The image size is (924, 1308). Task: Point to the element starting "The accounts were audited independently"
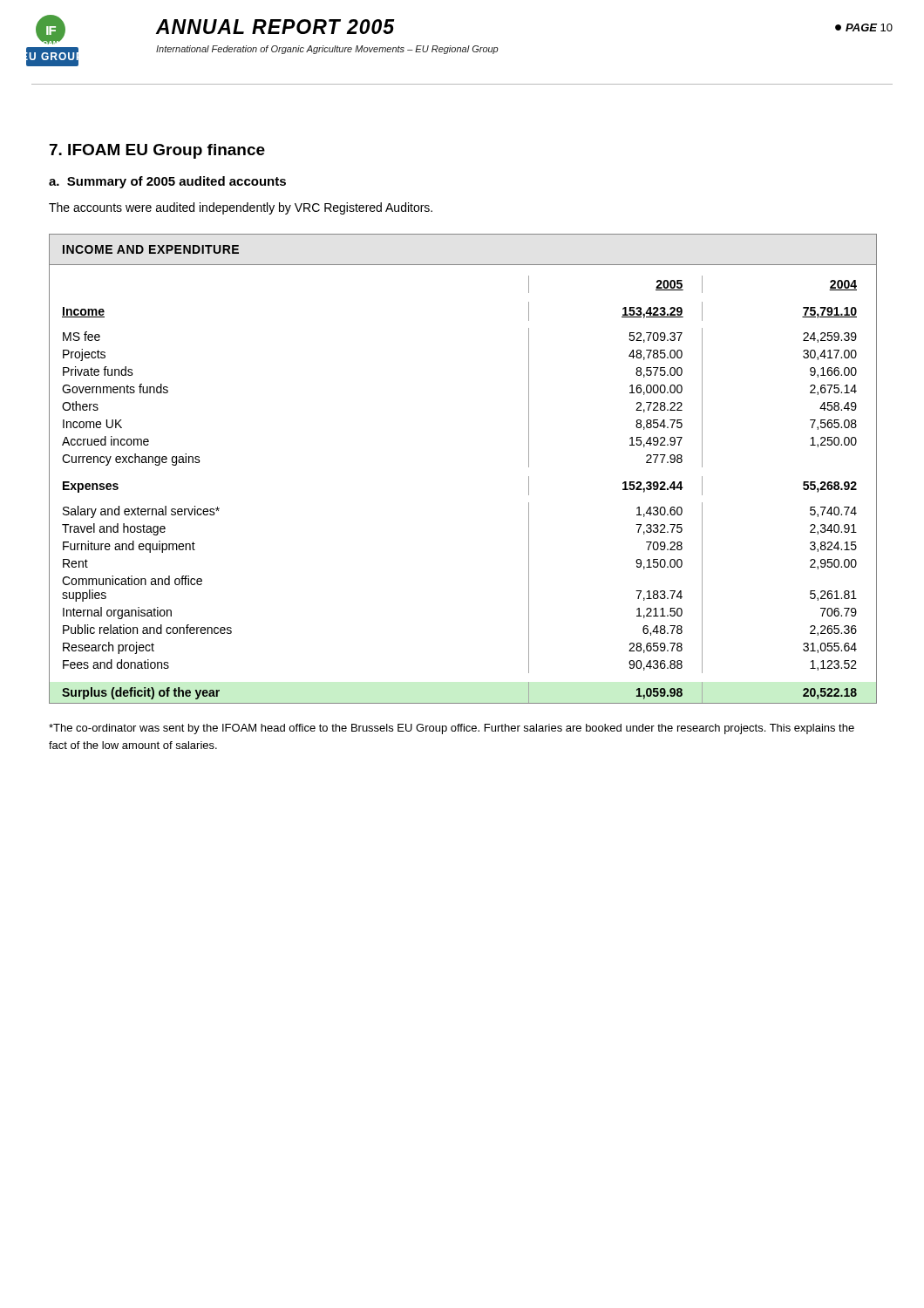241,208
